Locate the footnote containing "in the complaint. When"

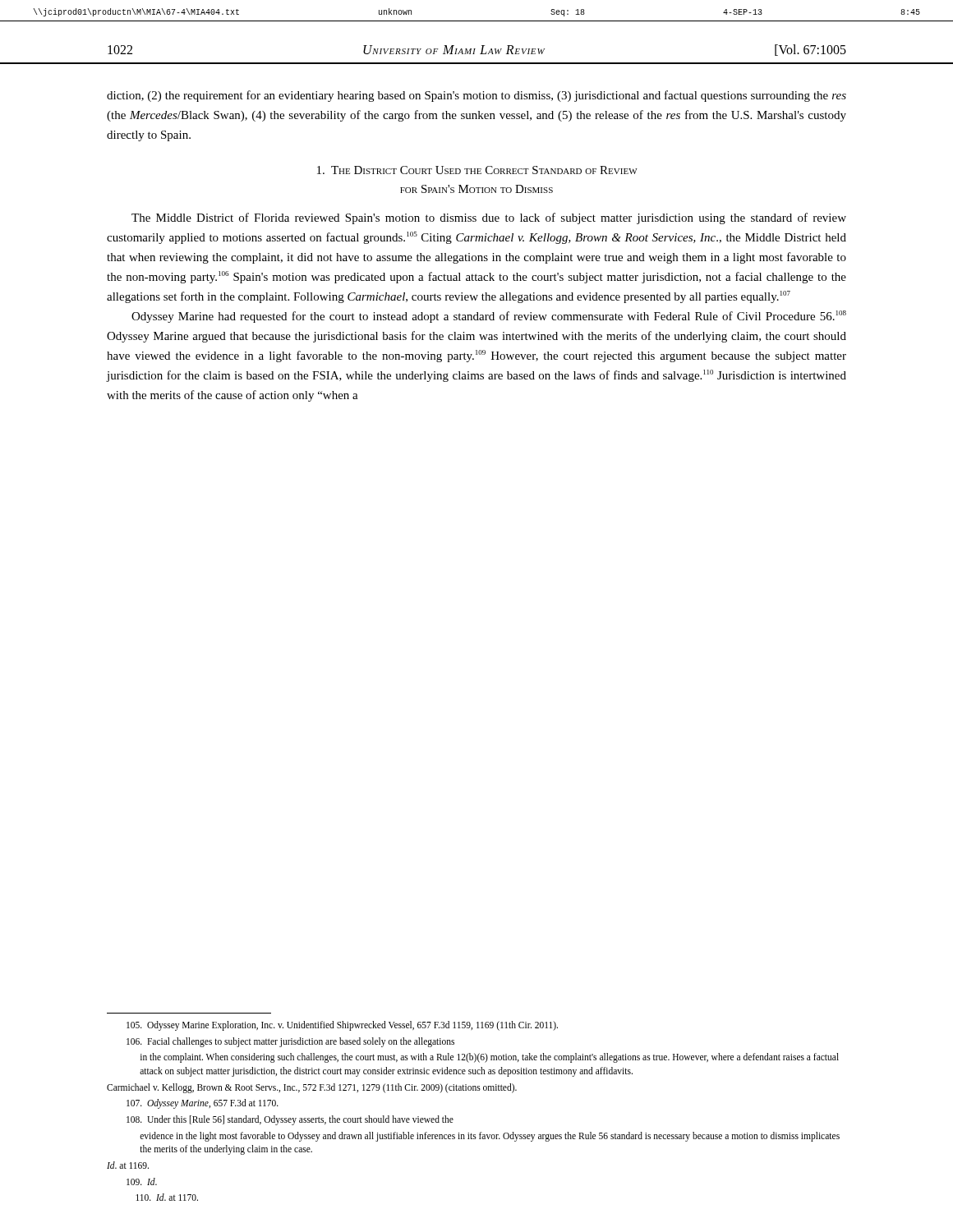click(489, 1064)
